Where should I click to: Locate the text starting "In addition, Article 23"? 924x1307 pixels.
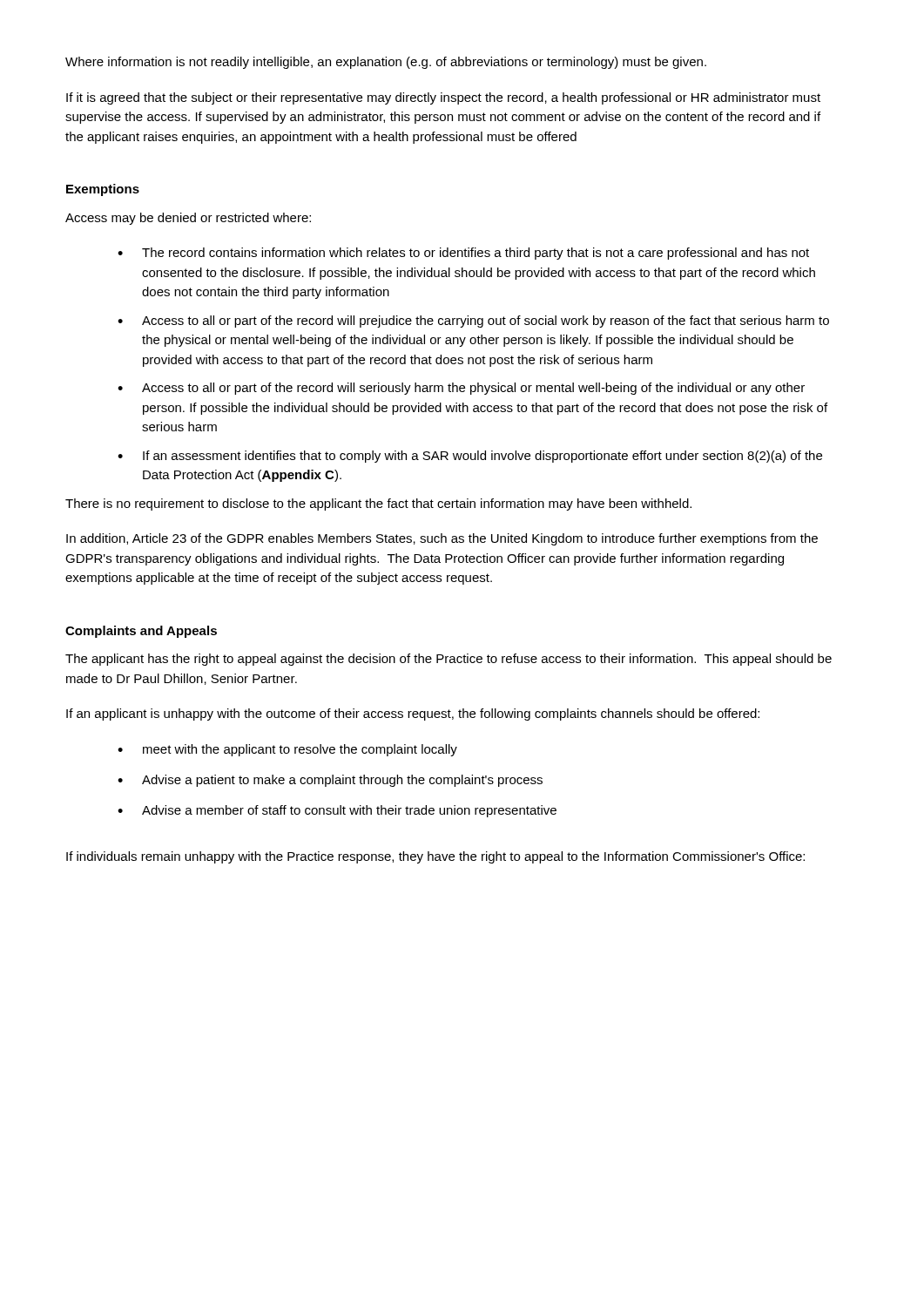[x=442, y=558]
